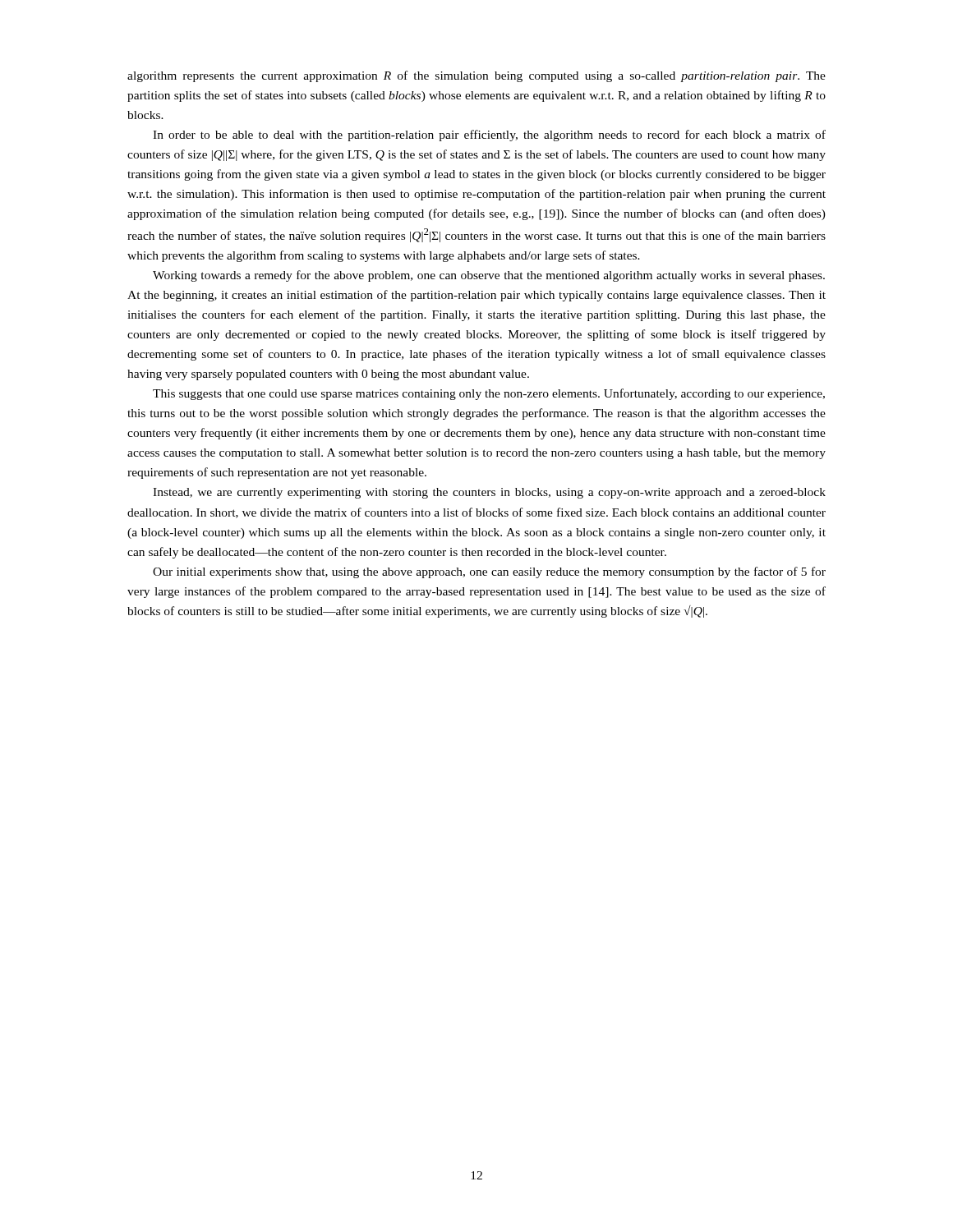Viewport: 953px width, 1232px height.
Task: Point to the text starting "Instead, we are currently"
Action: (476, 522)
